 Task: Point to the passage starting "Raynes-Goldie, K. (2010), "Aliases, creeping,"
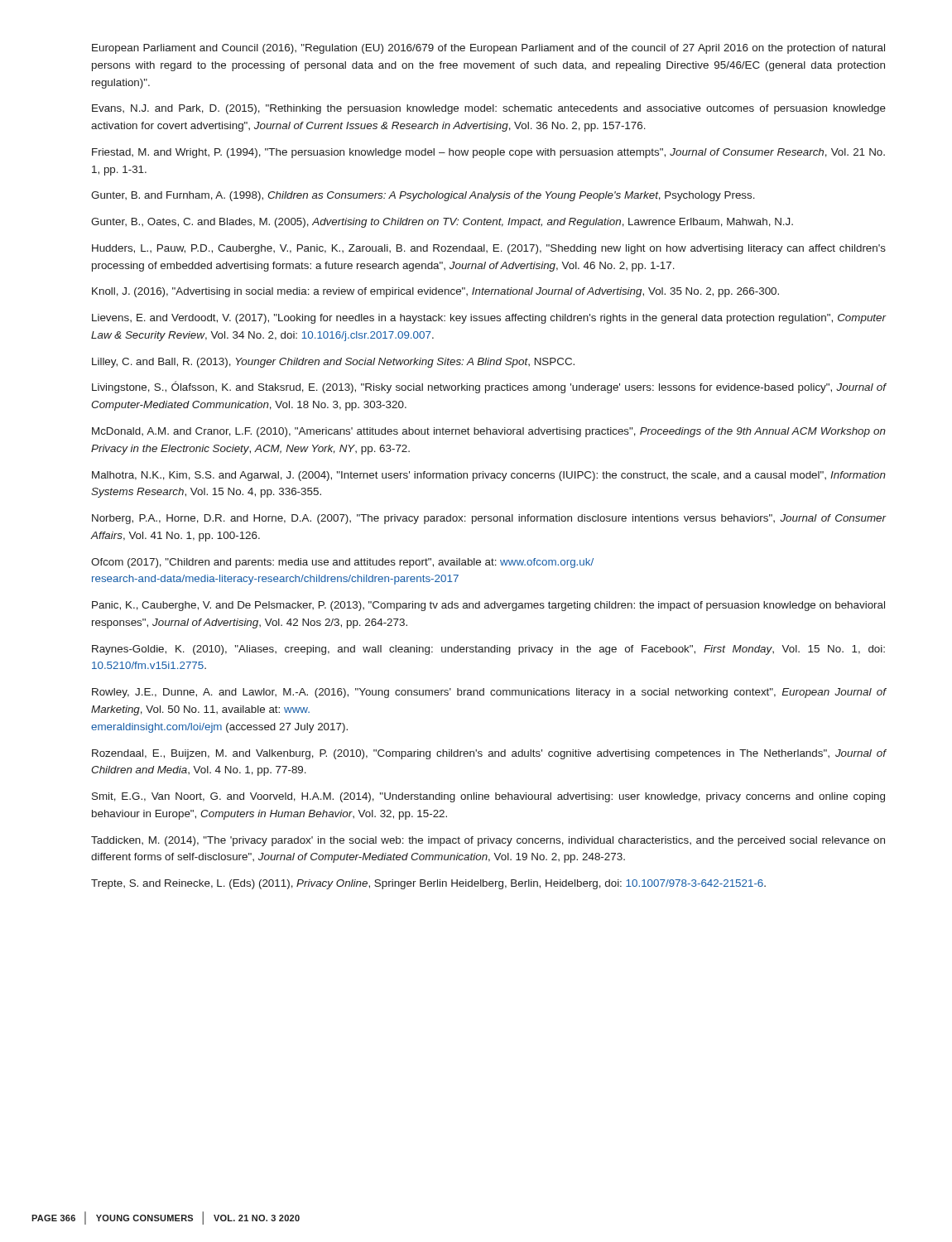488,657
